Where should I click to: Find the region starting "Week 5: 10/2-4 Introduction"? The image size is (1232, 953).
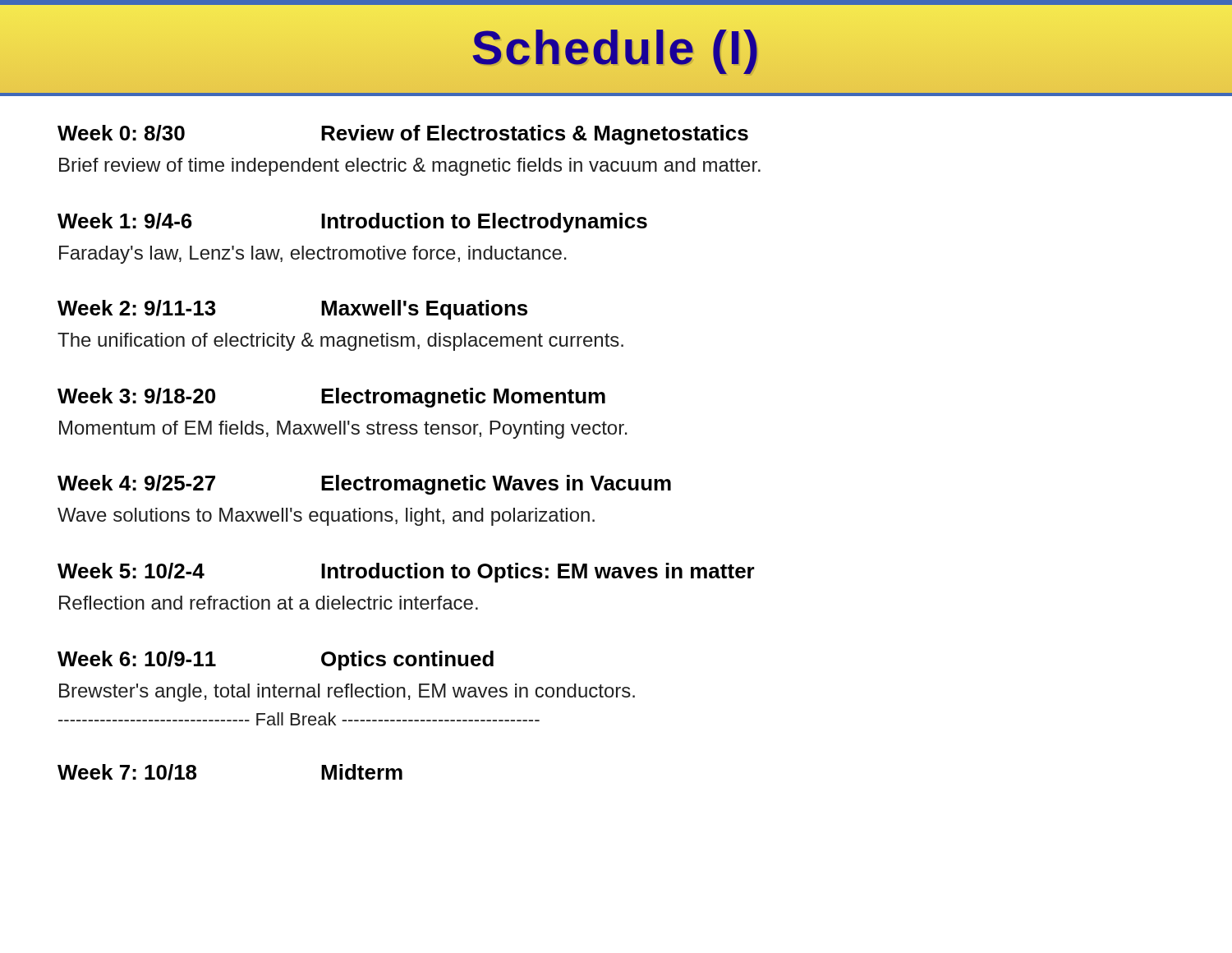tap(616, 588)
